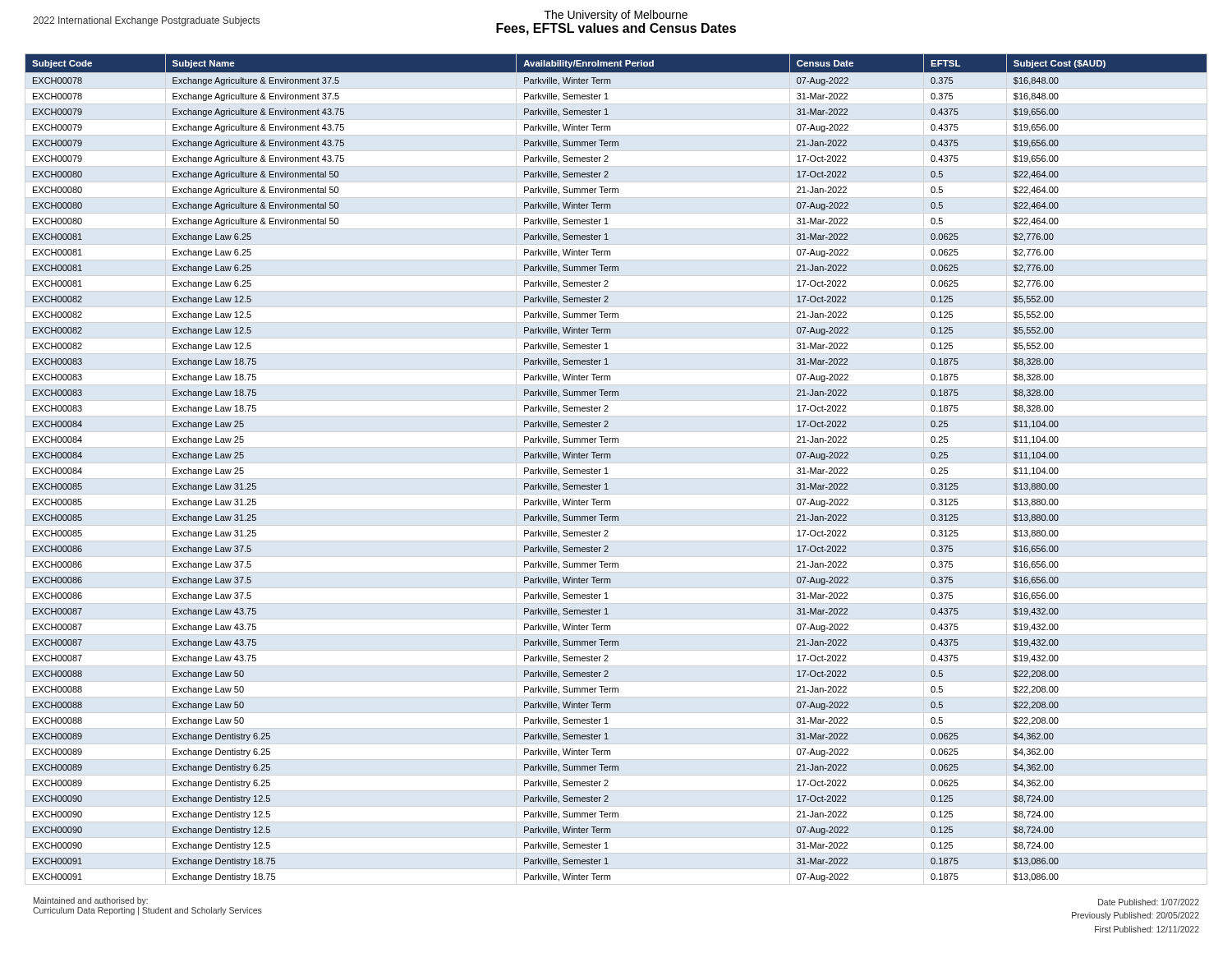Click the title that begins "The University of Melbourne Fees, EFTSL"
Image resolution: width=1232 pixels, height=953 pixels.
tap(616, 22)
